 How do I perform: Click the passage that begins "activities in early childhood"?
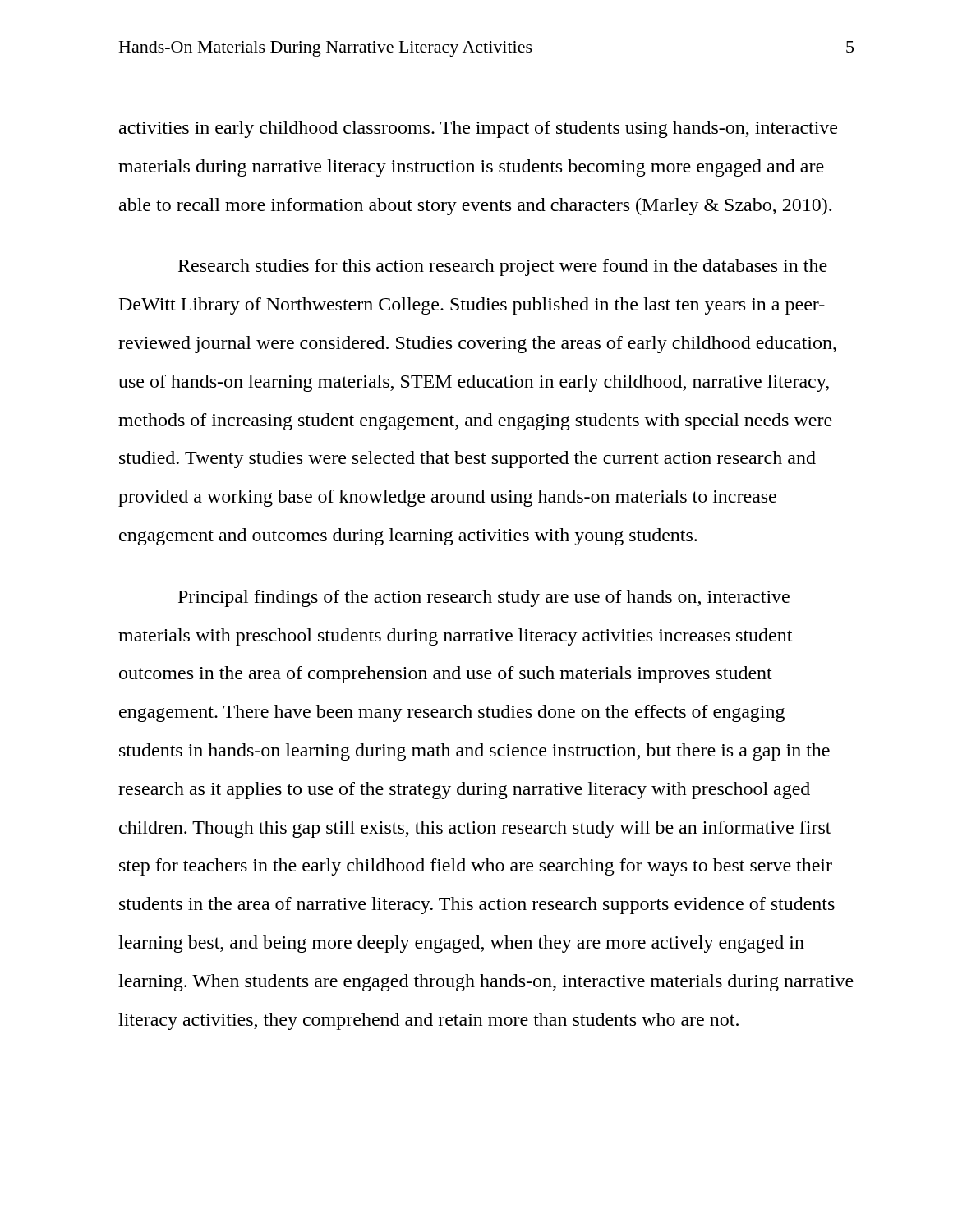click(486, 166)
